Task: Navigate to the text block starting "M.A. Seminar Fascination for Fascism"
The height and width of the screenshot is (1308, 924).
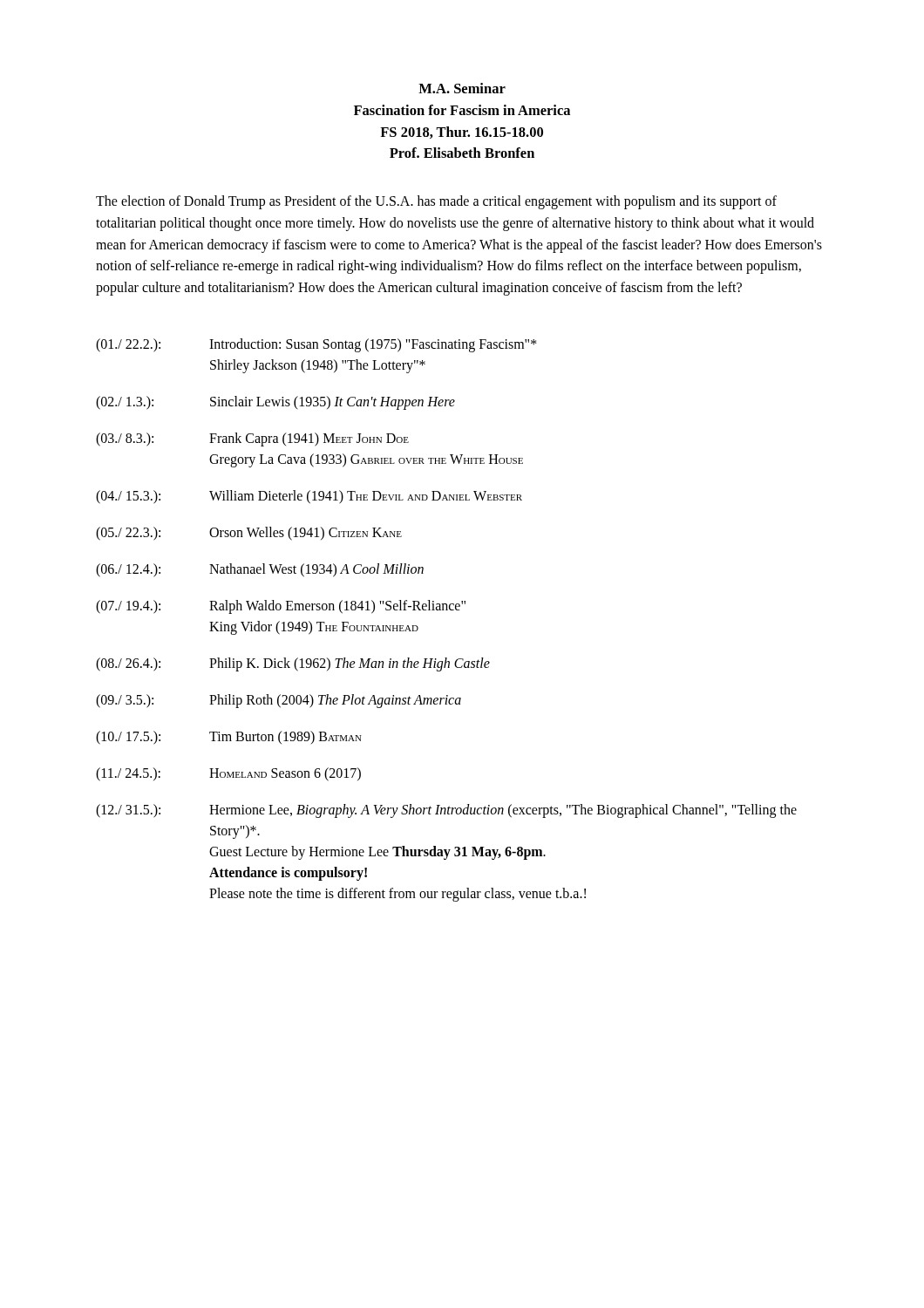Action: click(x=462, y=122)
